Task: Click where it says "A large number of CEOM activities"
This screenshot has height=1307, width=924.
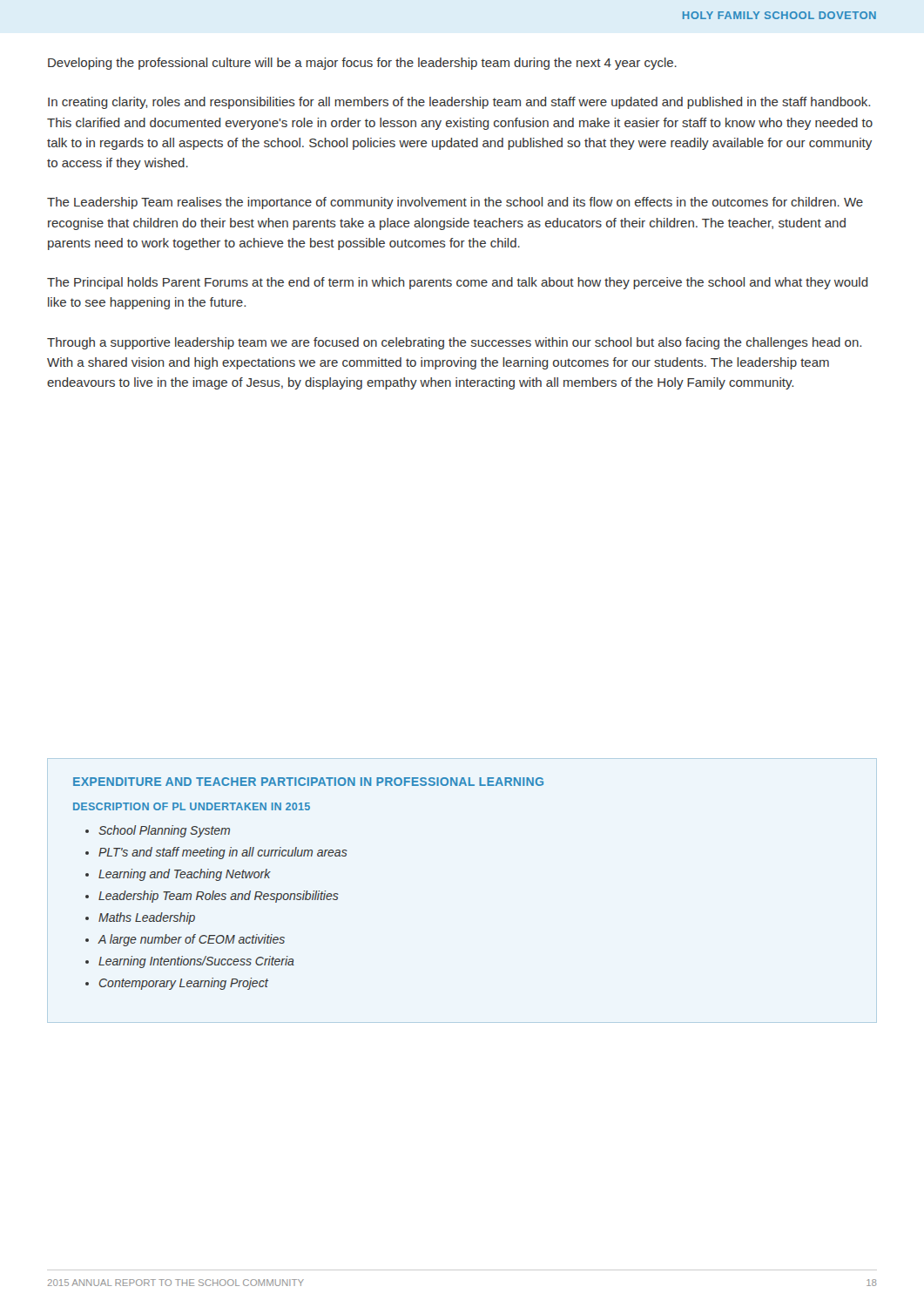Action: pyautogui.click(x=192, y=939)
